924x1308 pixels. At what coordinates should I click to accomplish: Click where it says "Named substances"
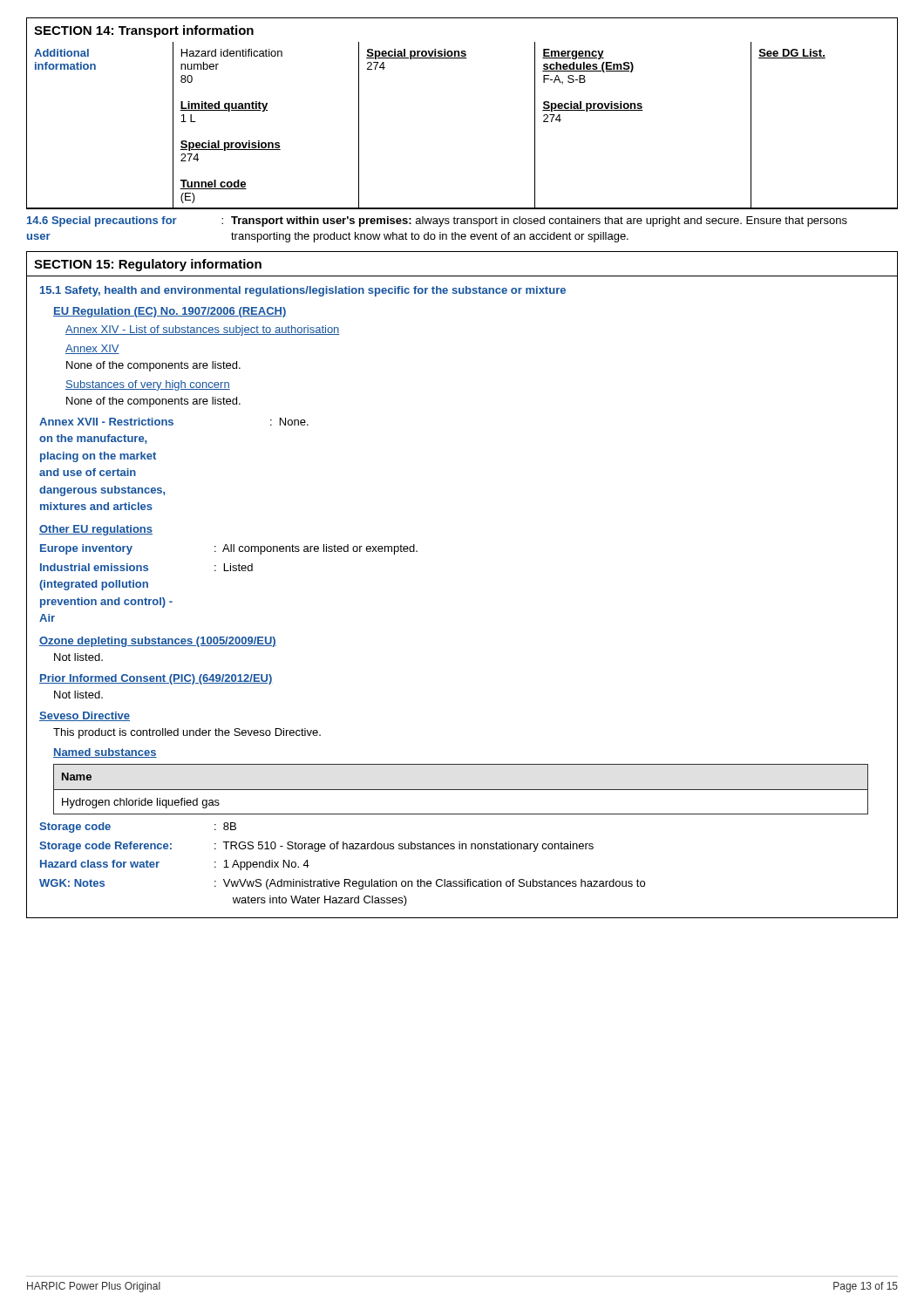105,752
